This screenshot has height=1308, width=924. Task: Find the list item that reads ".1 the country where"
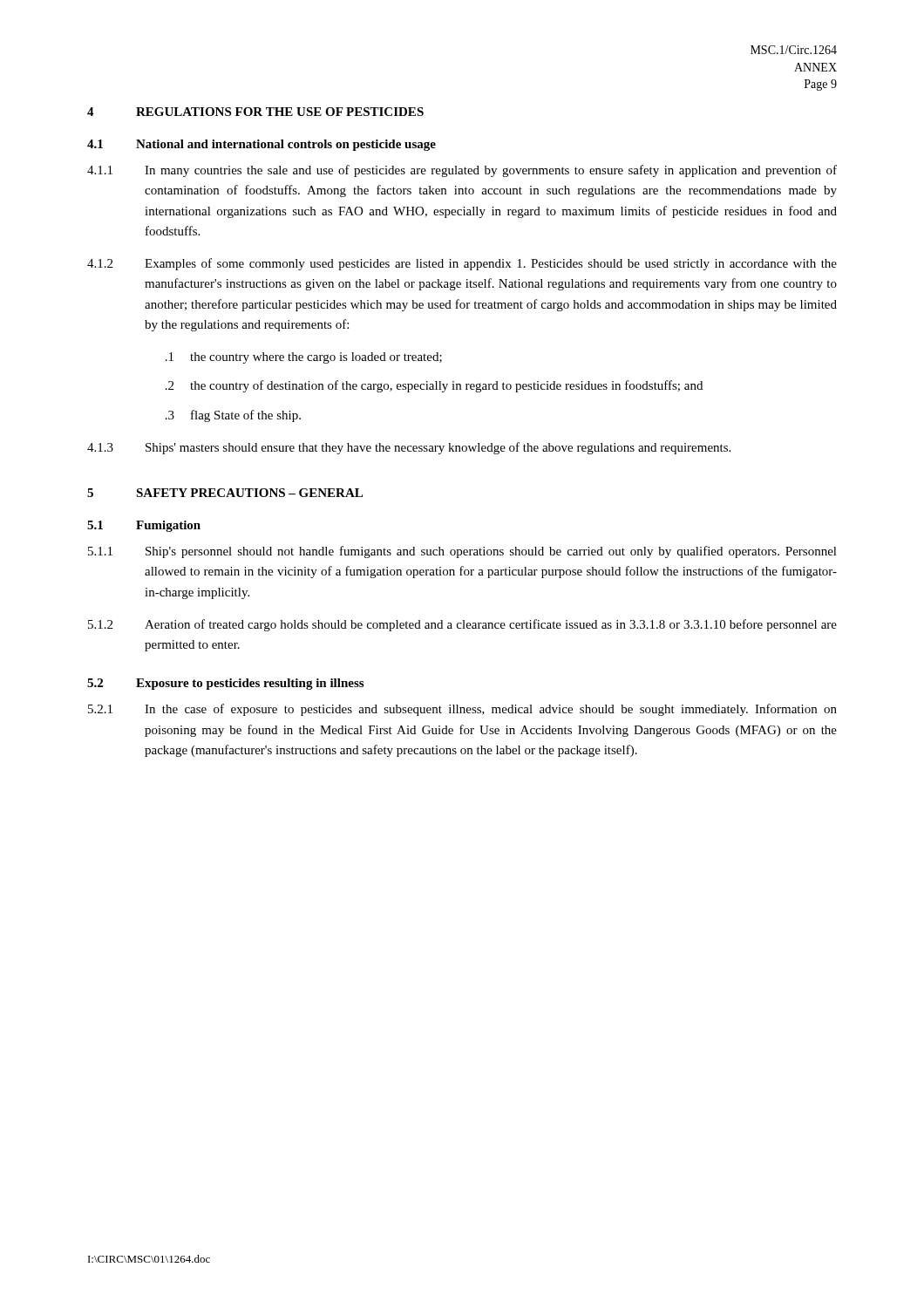[x=304, y=358]
